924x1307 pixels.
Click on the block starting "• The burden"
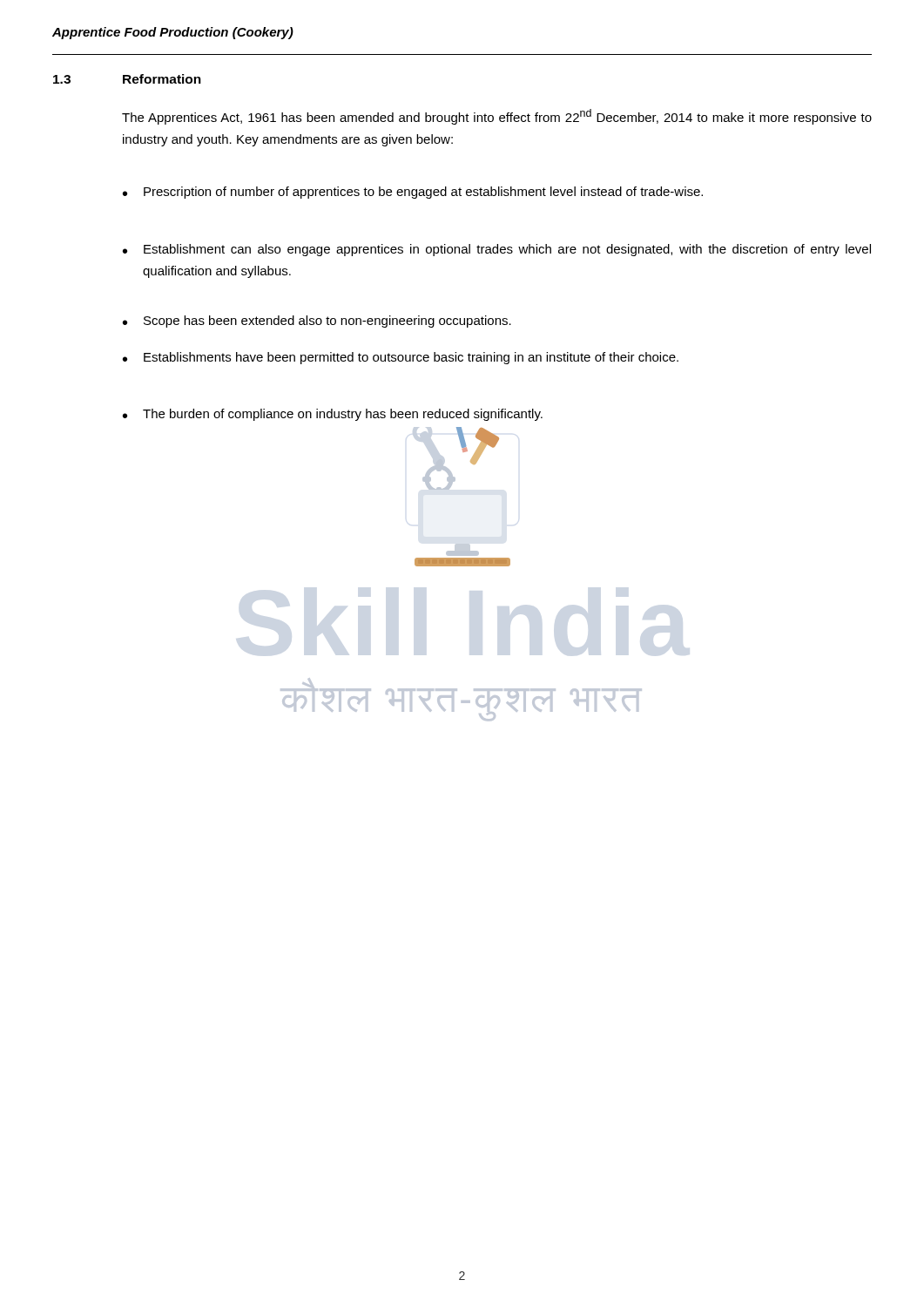pyautogui.click(x=333, y=416)
